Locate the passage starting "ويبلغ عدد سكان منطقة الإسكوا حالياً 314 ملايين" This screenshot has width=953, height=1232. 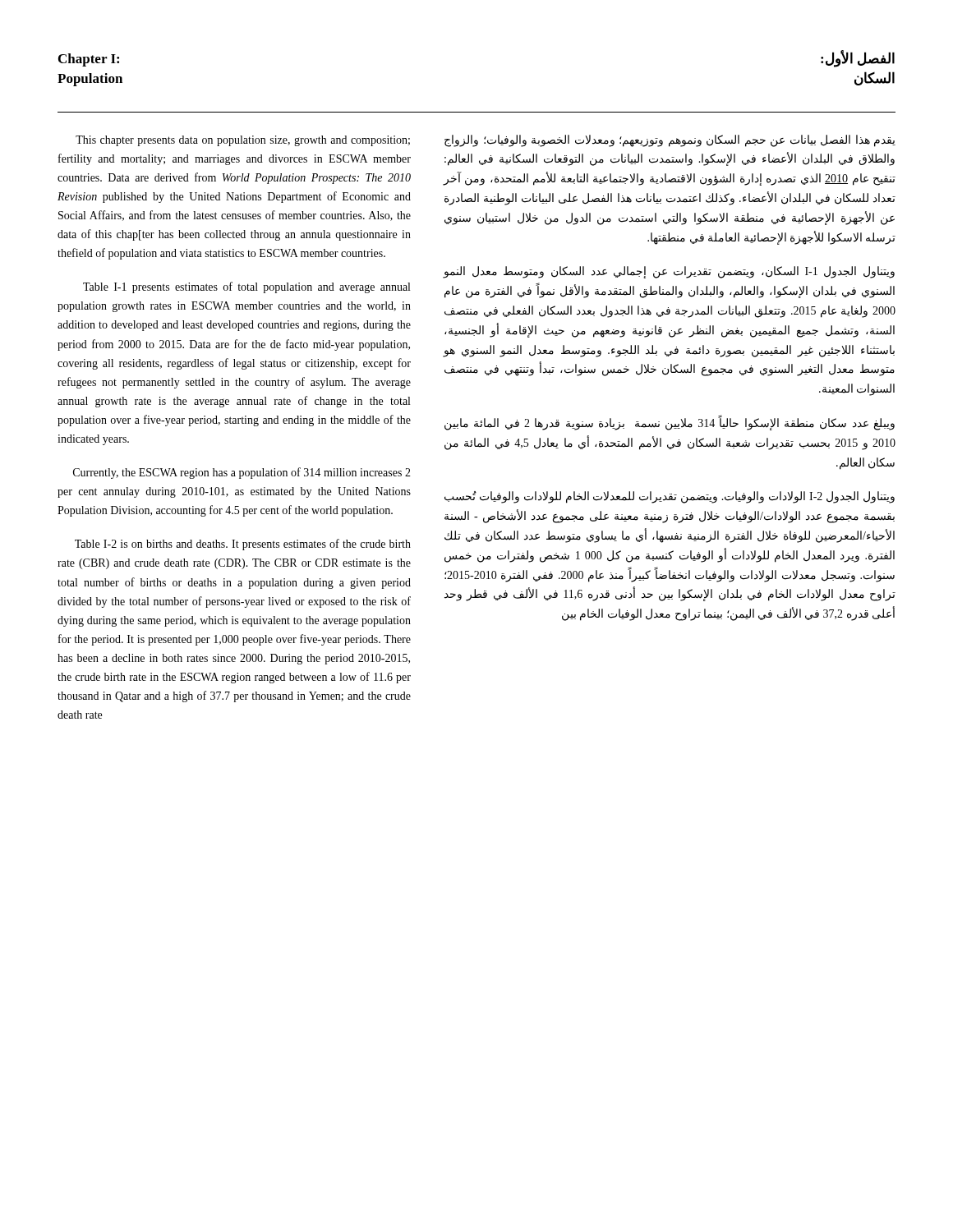point(670,443)
